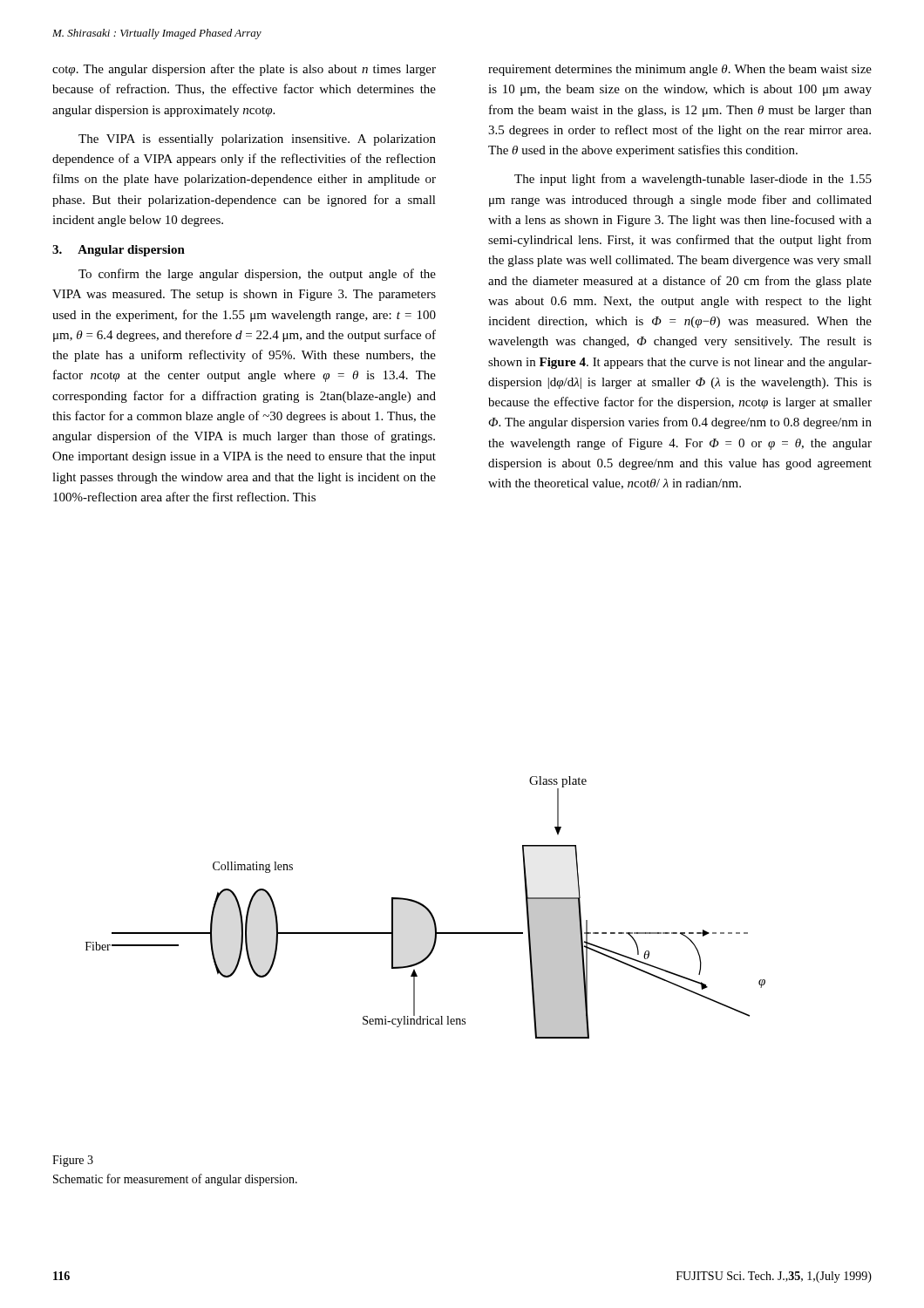This screenshot has width=924, height=1308.
Task: Point to the block beginning "requirement determines the minimum angle θ. When the"
Action: click(680, 277)
